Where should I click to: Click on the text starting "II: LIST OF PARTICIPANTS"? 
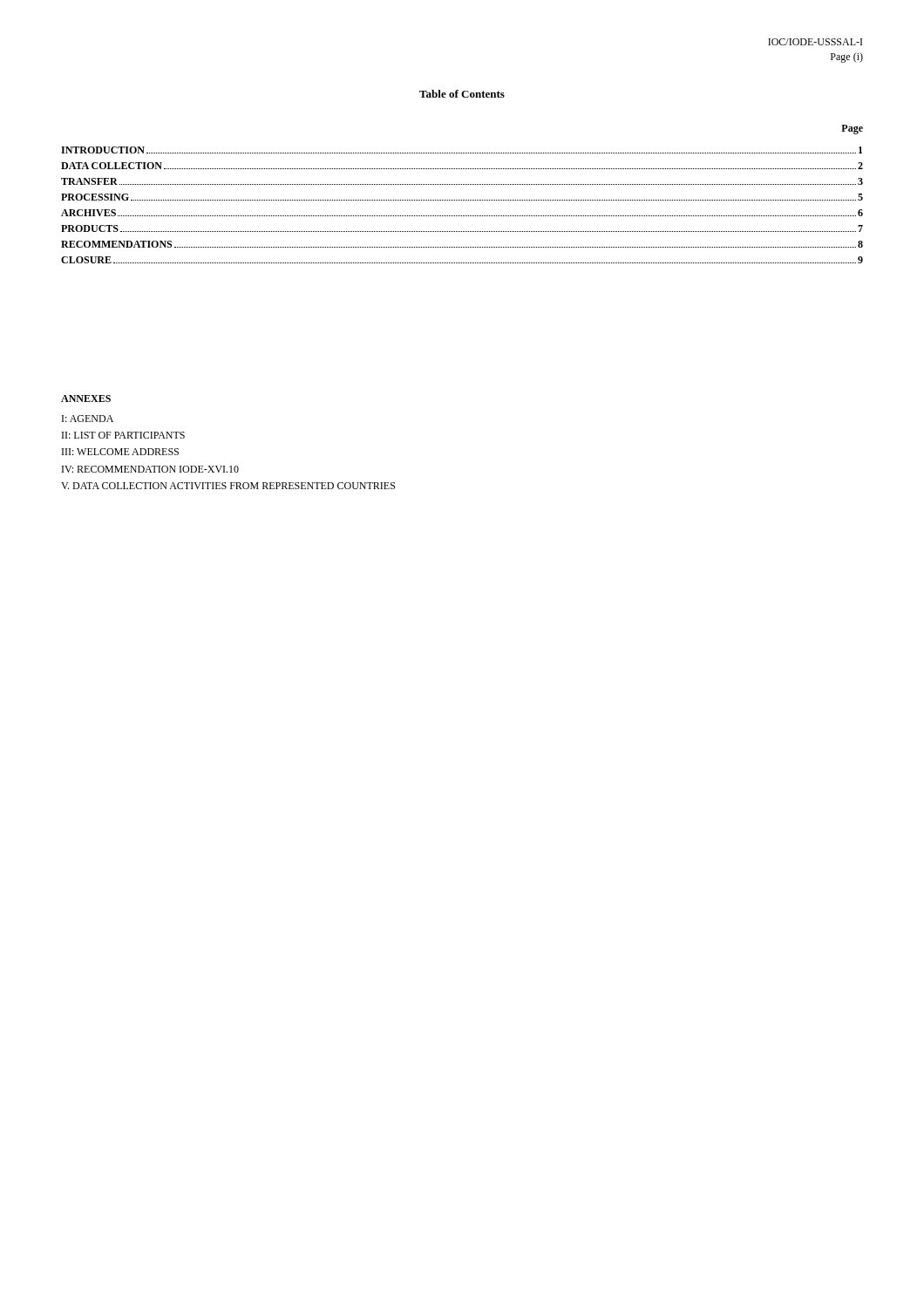(x=123, y=435)
